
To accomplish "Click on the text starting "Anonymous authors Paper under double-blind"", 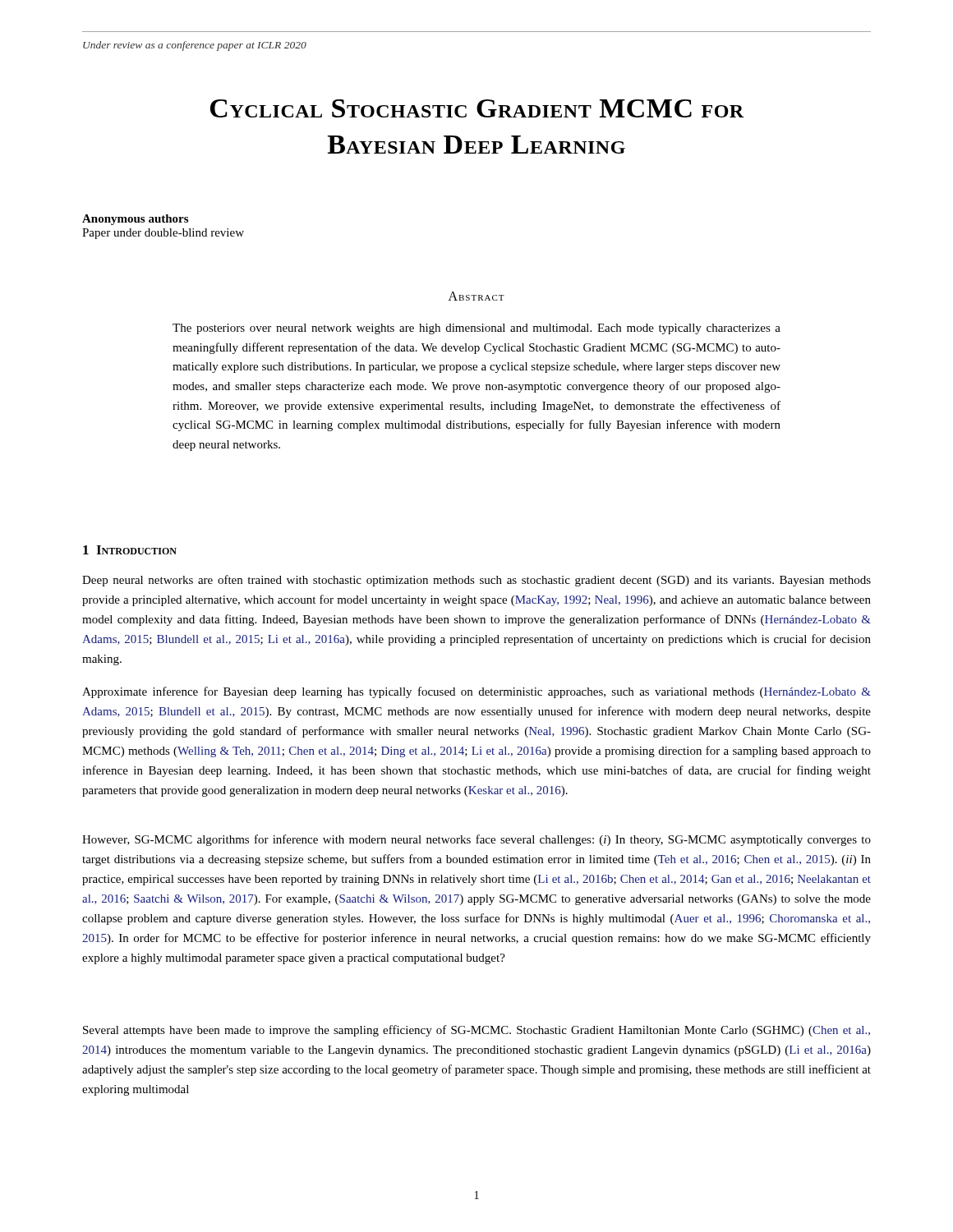I will tap(163, 226).
